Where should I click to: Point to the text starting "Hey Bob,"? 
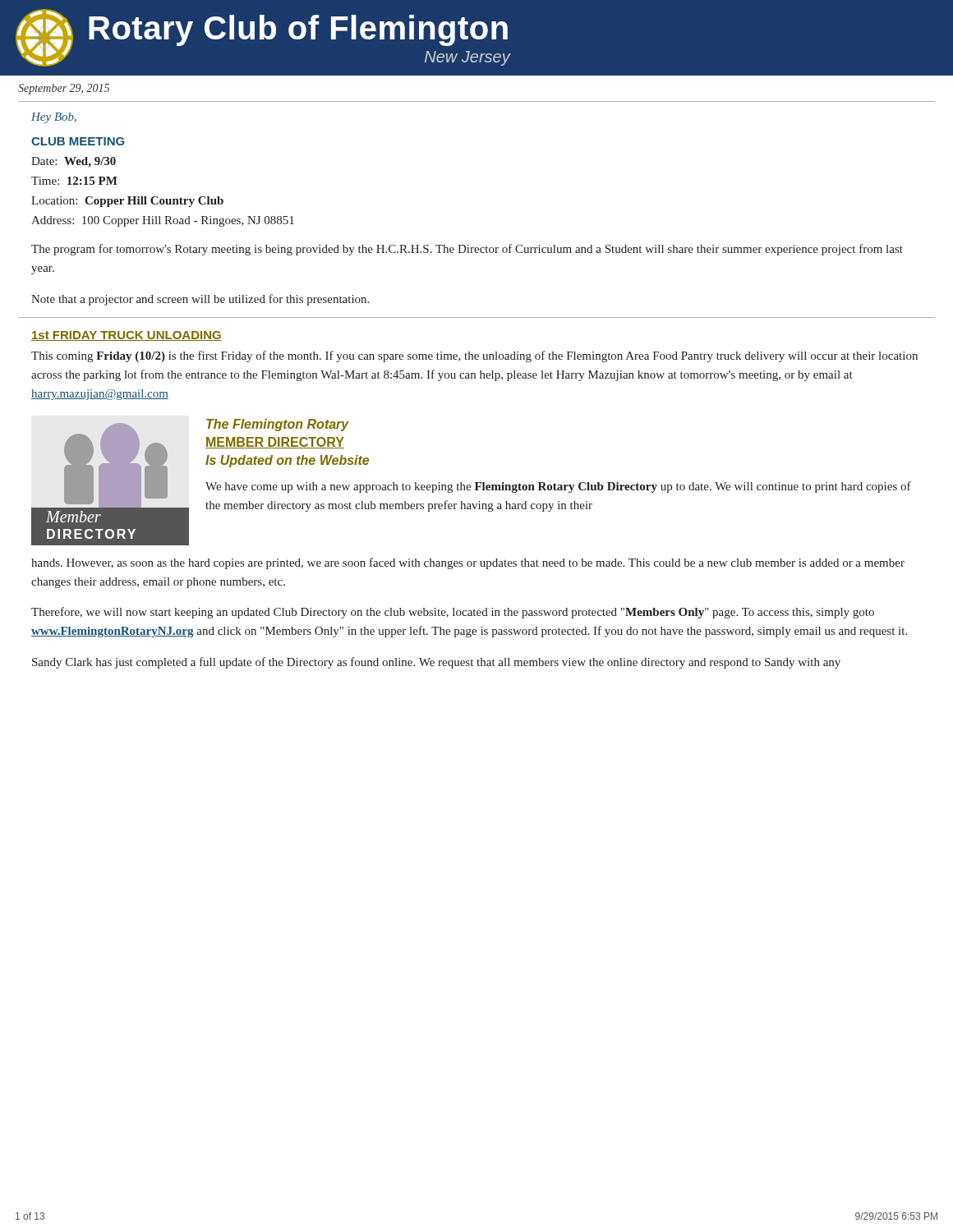click(x=54, y=117)
